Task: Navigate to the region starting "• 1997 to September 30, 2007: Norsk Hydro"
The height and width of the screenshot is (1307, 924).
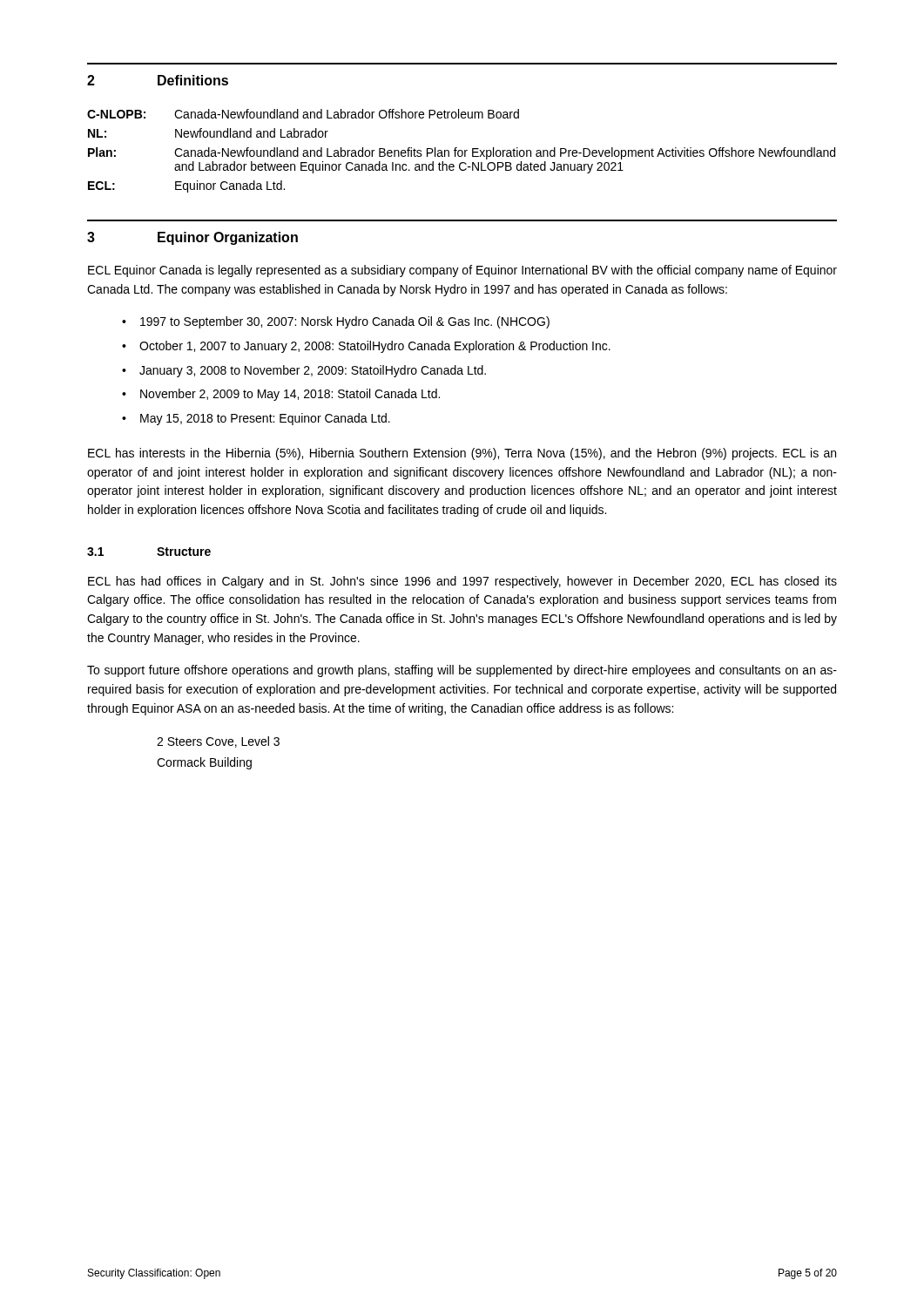Action: point(336,323)
